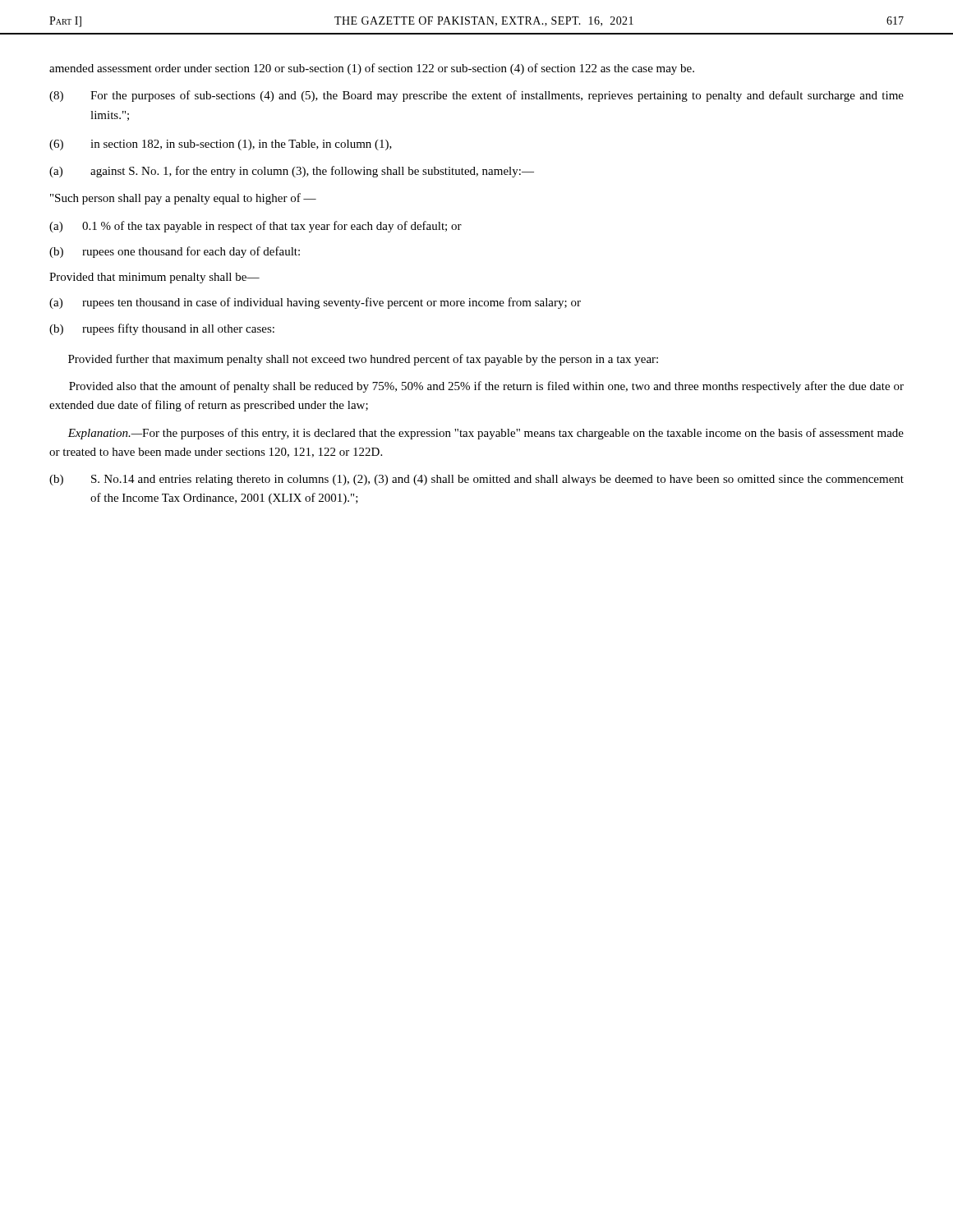This screenshot has width=953, height=1232.
Task: Where is the passage that starts "(8) For the purposes"?
Action: pos(476,106)
